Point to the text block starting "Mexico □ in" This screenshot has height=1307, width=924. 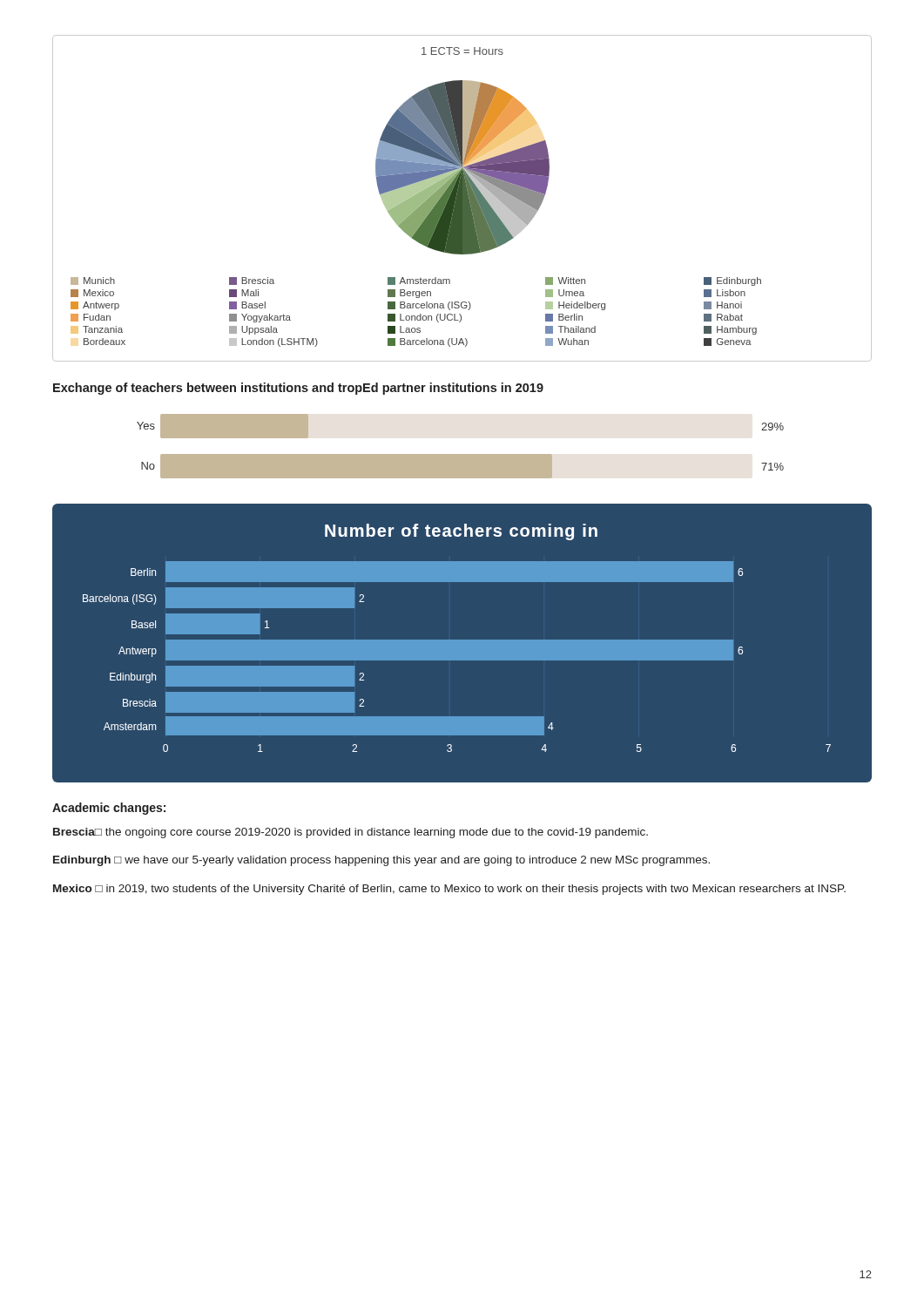[x=449, y=888]
